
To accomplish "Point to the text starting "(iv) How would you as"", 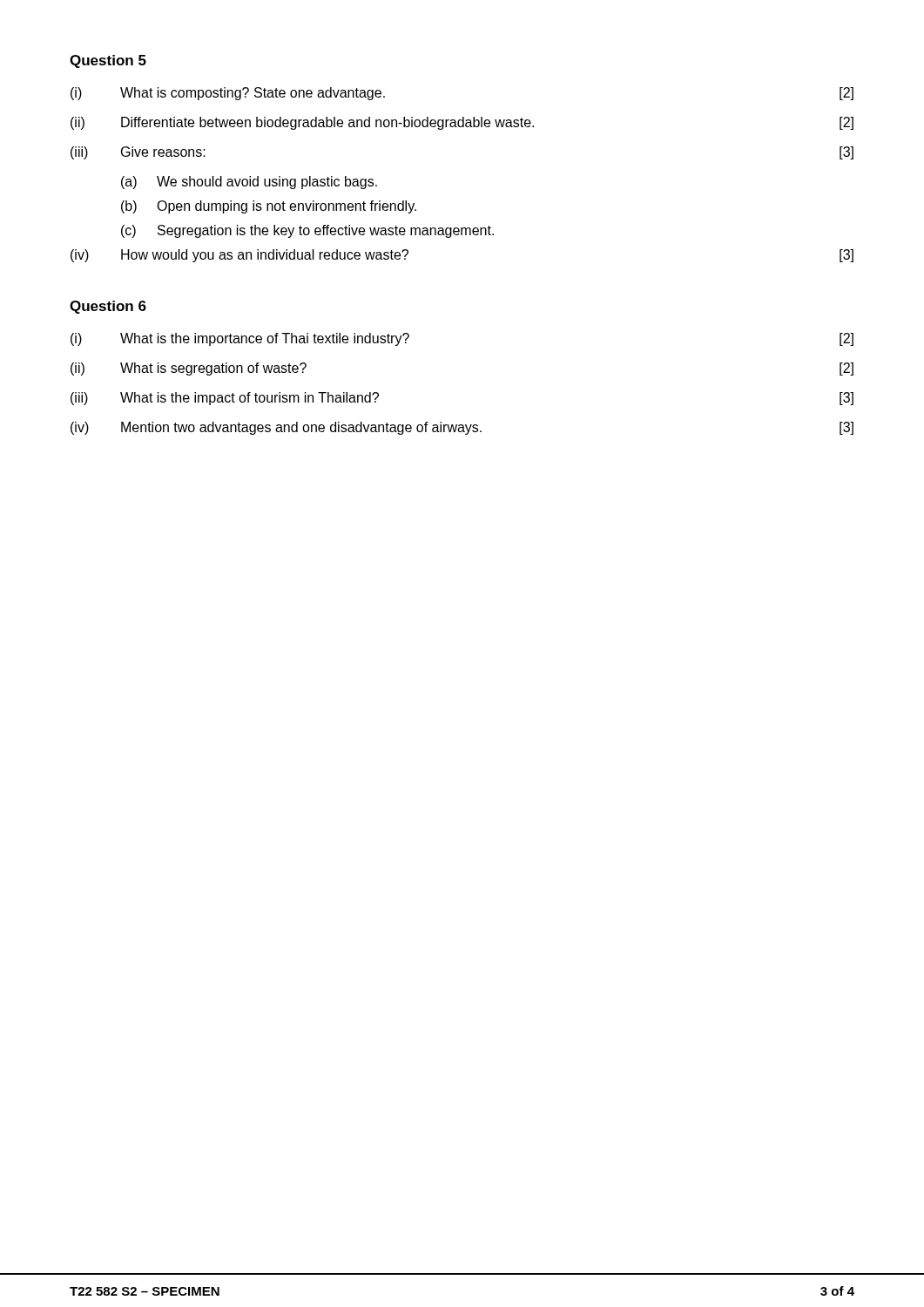I will point(262,256).
